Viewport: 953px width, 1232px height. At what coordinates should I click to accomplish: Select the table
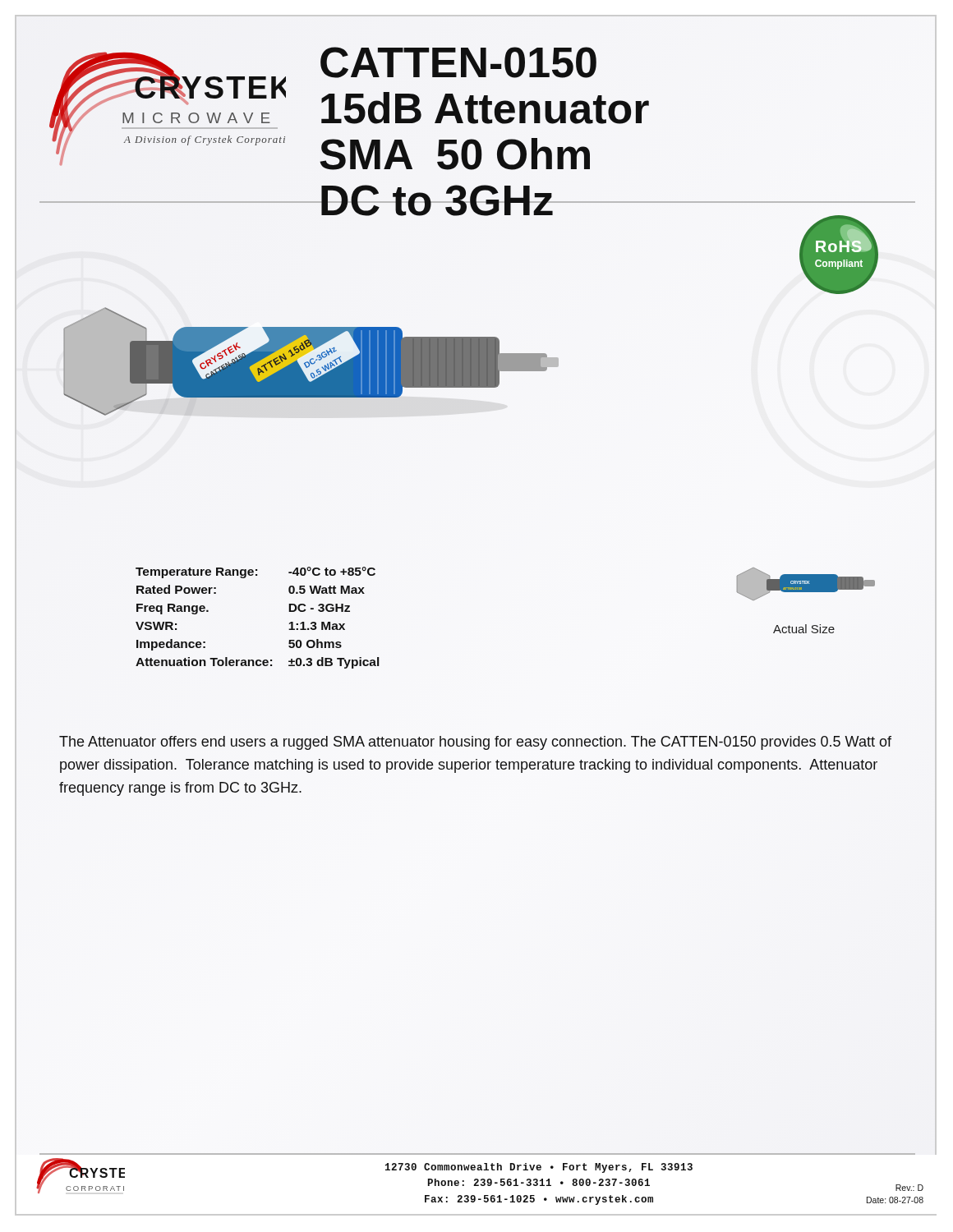(259, 617)
